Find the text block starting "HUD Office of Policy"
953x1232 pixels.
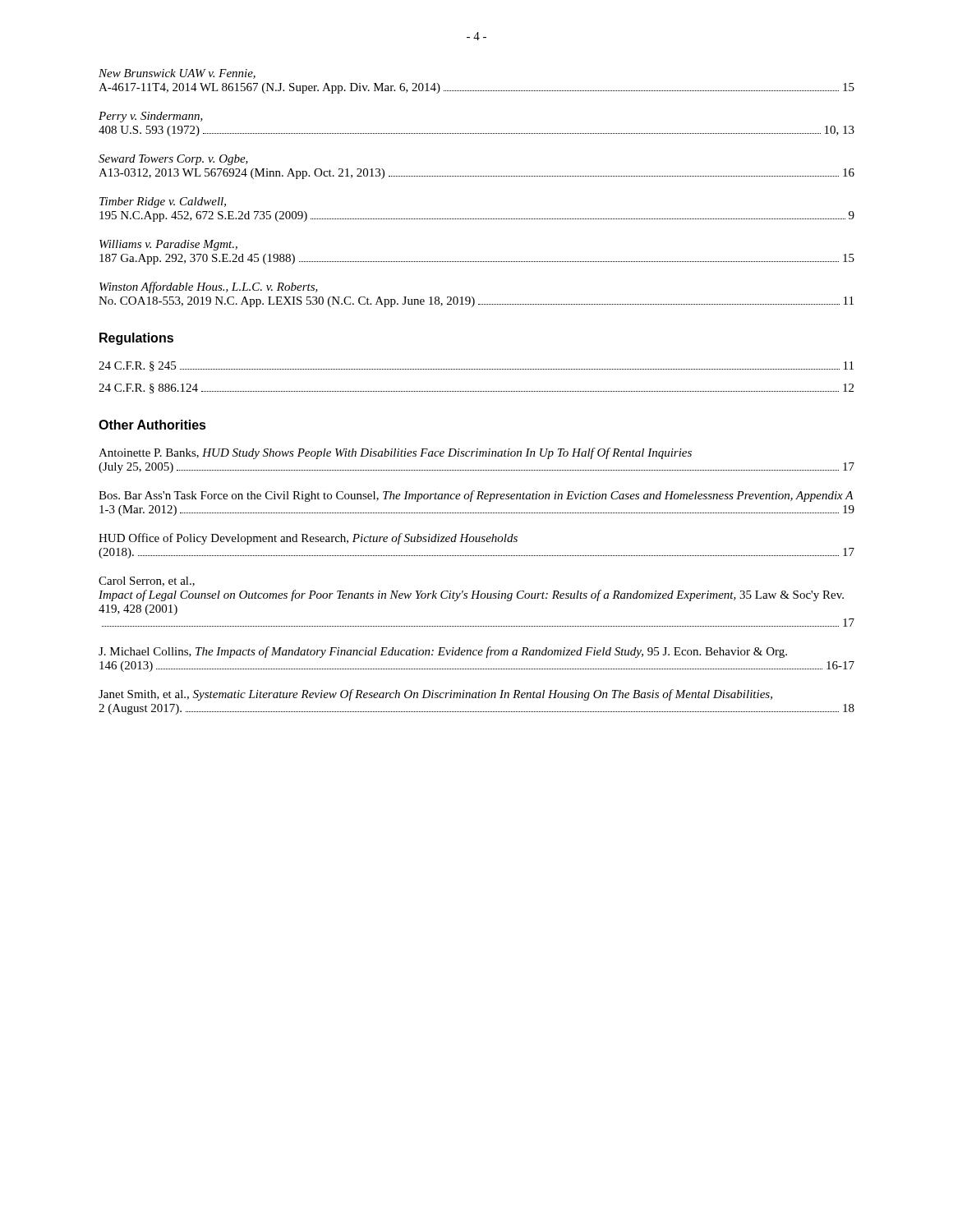click(x=476, y=545)
